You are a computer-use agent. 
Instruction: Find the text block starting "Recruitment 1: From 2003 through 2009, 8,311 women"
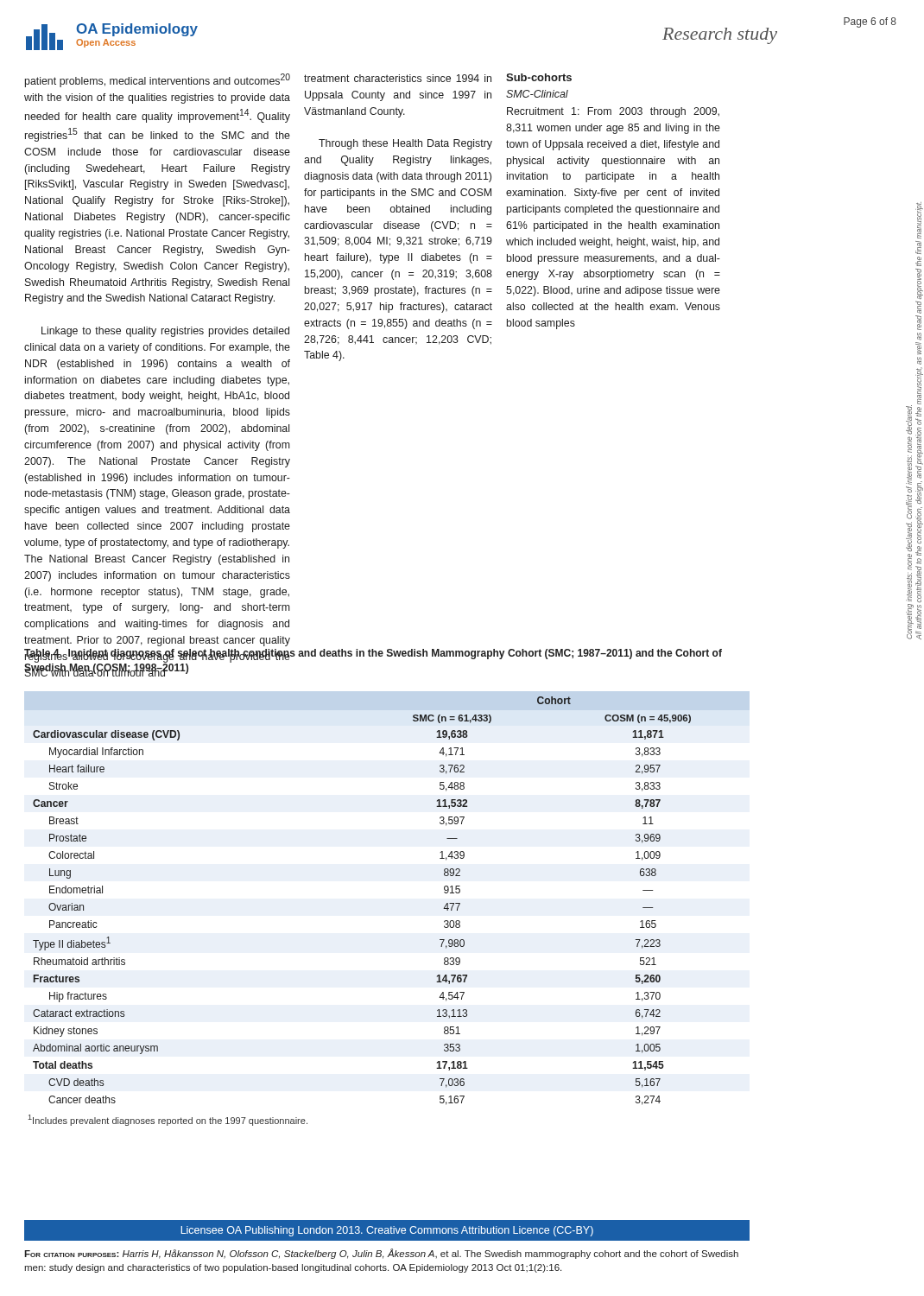[613, 217]
